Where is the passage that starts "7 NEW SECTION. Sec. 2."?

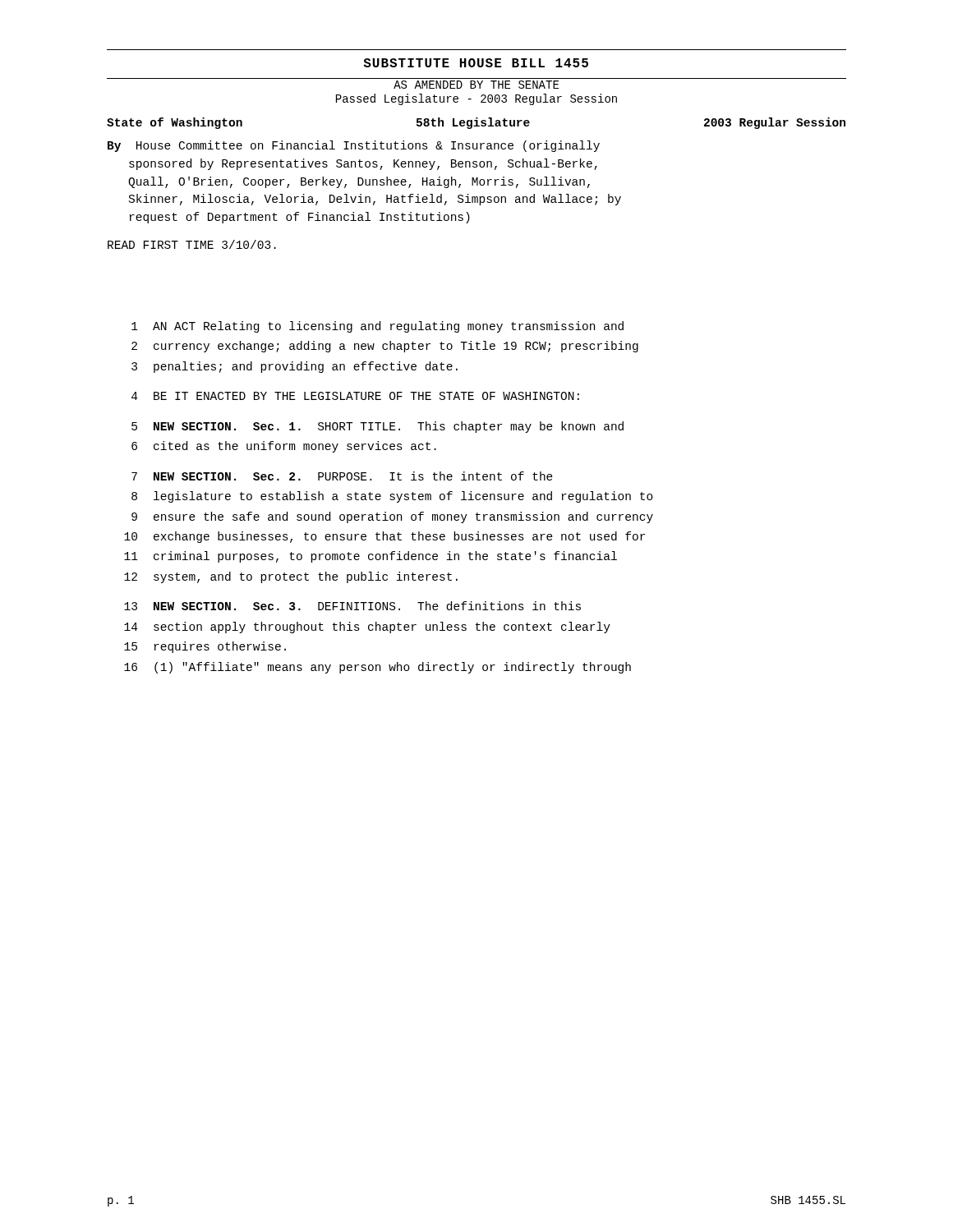[476, 477]
